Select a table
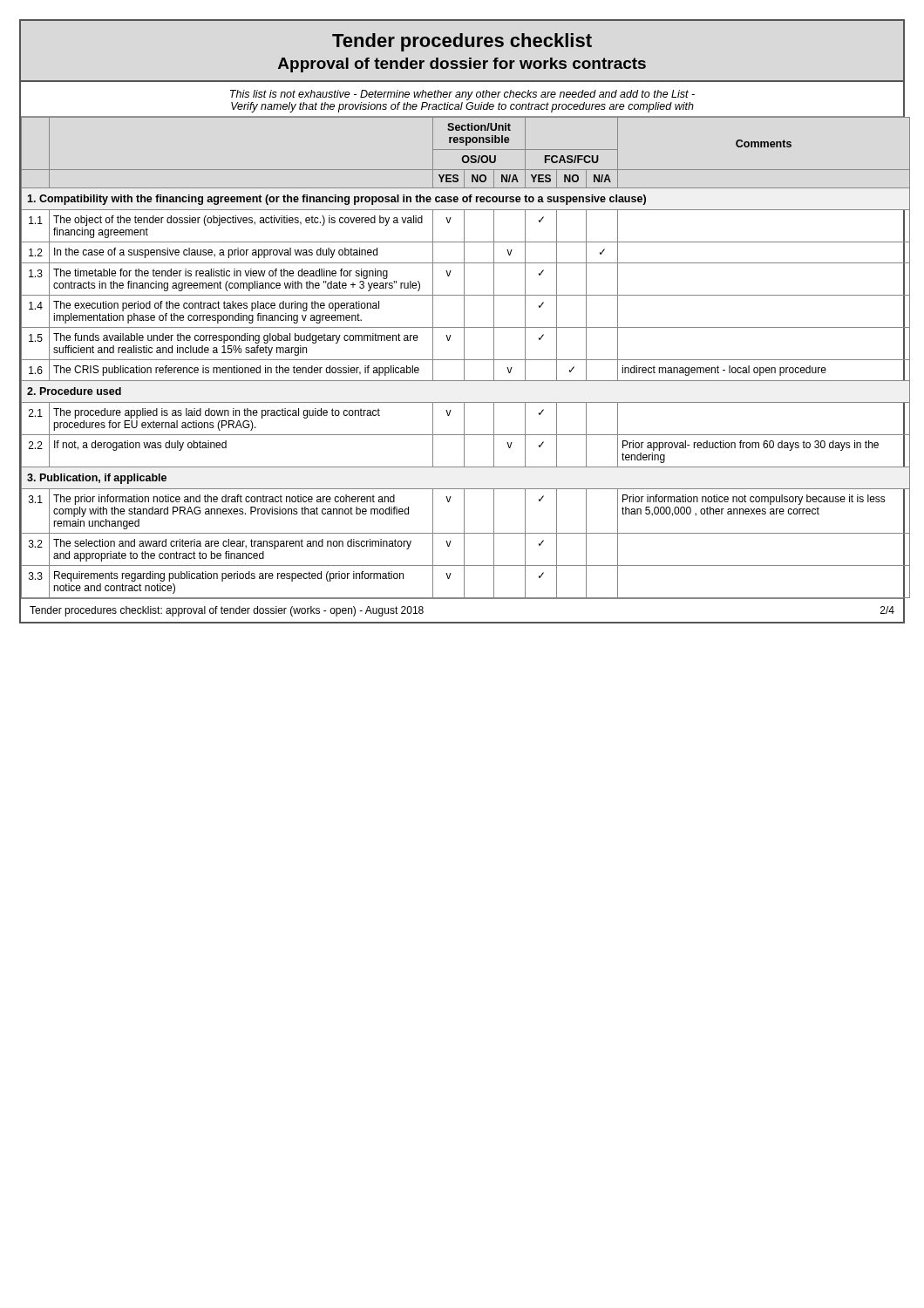Viewport: 924px width, 1308px height. point(462,357)
